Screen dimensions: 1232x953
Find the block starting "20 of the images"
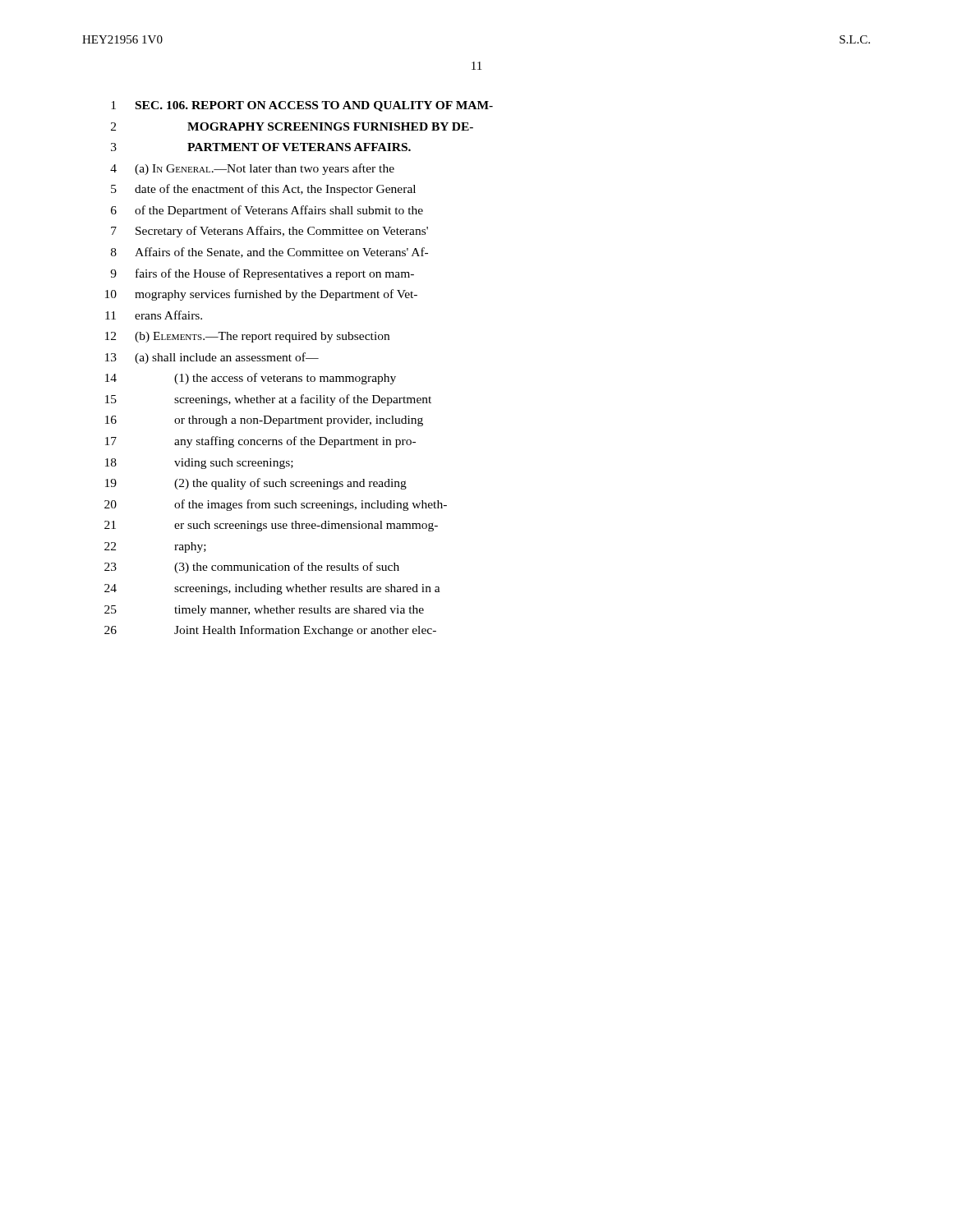tap(265, 504)
